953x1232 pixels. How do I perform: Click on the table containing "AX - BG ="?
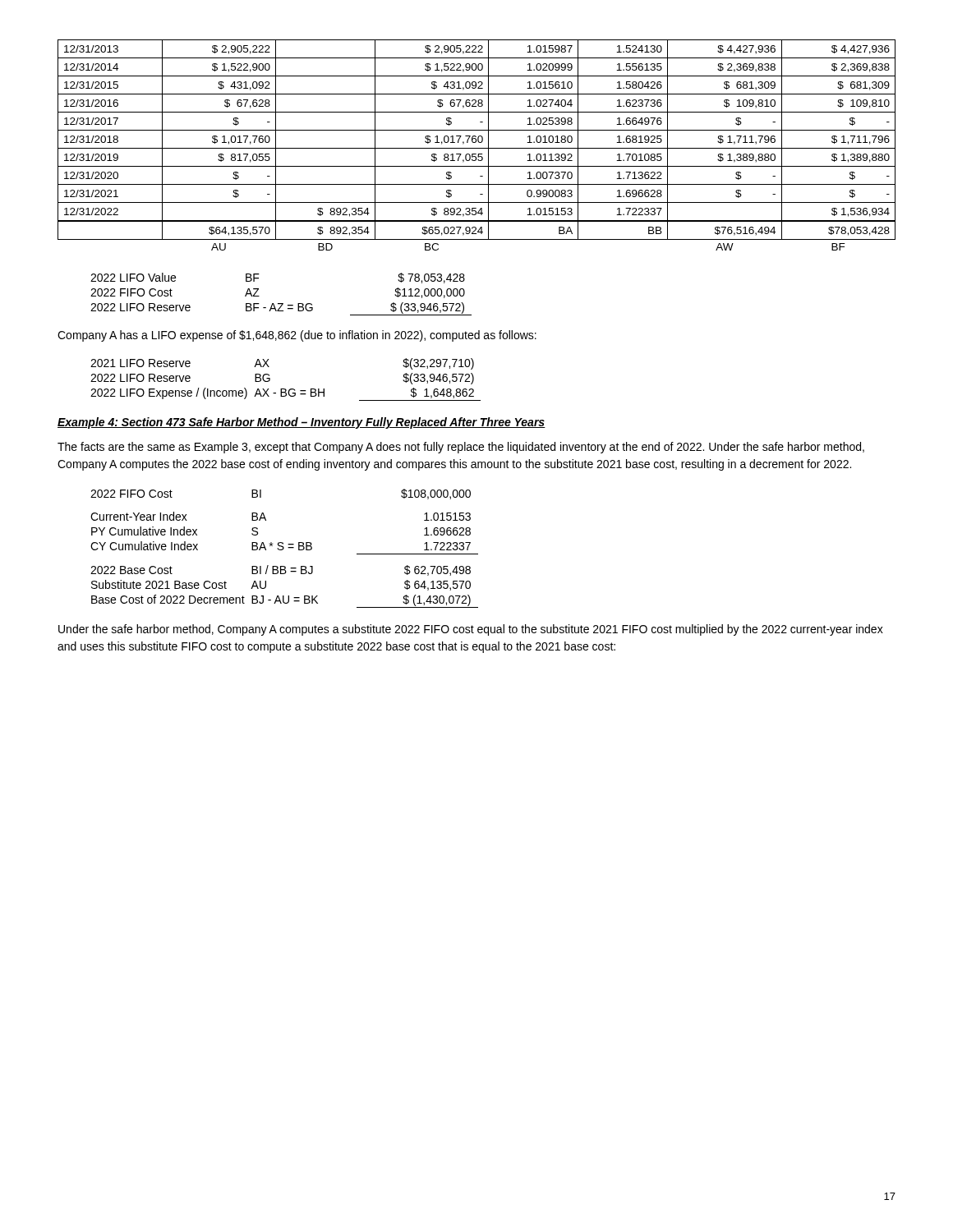pos(493,378)
